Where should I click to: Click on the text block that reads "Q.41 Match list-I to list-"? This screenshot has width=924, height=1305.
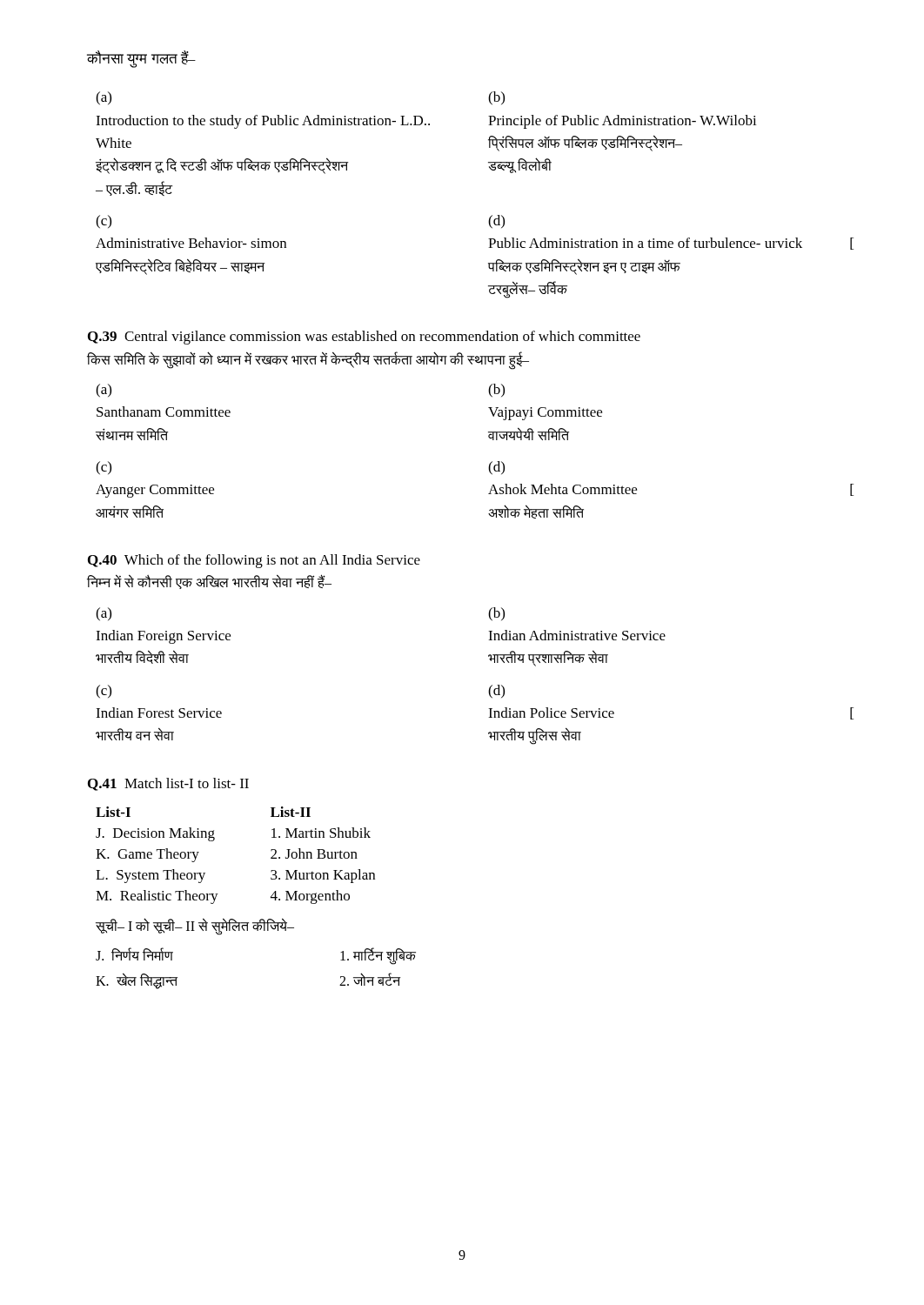(168, 783)
